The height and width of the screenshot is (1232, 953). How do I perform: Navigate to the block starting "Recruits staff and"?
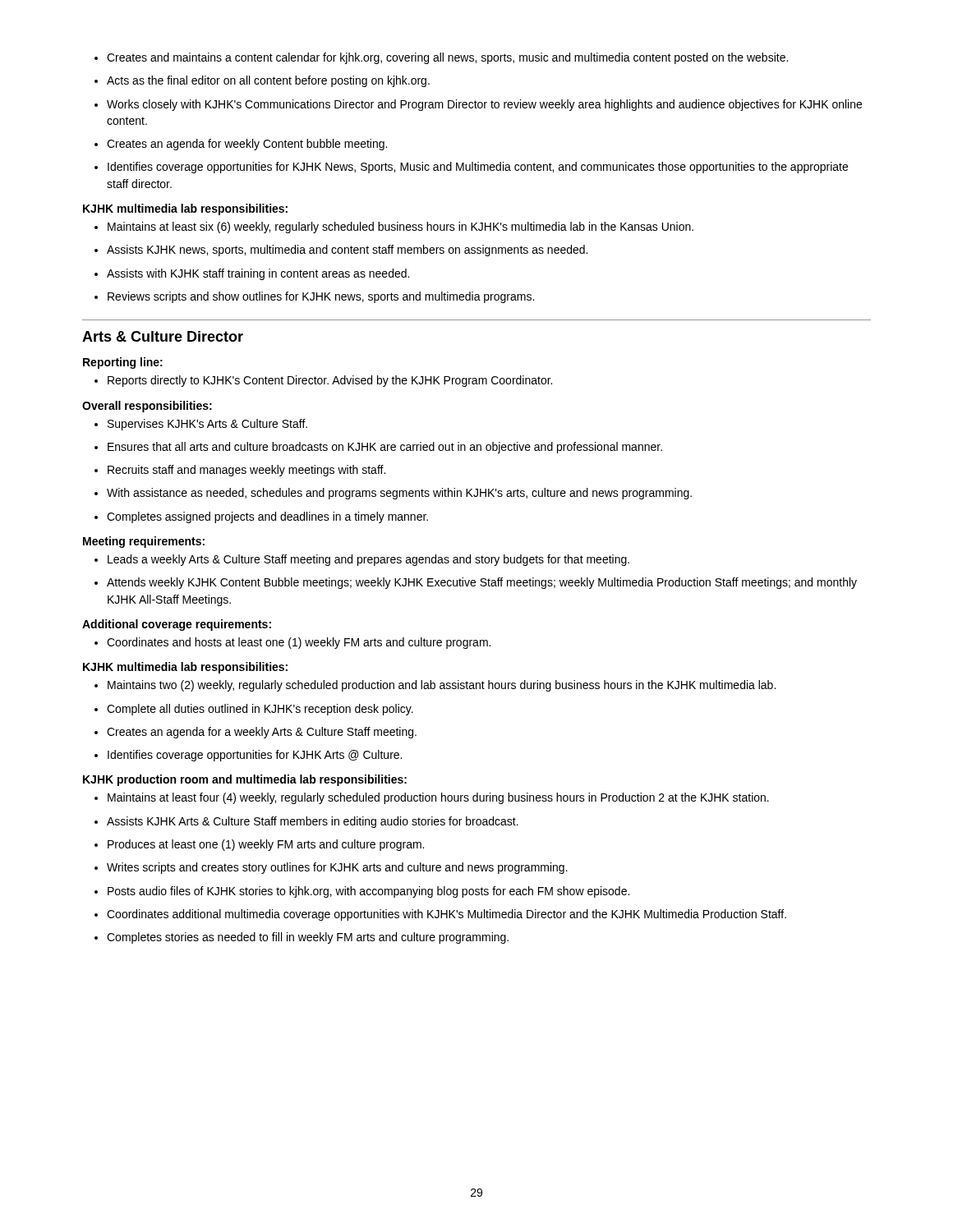coord(240,471)
